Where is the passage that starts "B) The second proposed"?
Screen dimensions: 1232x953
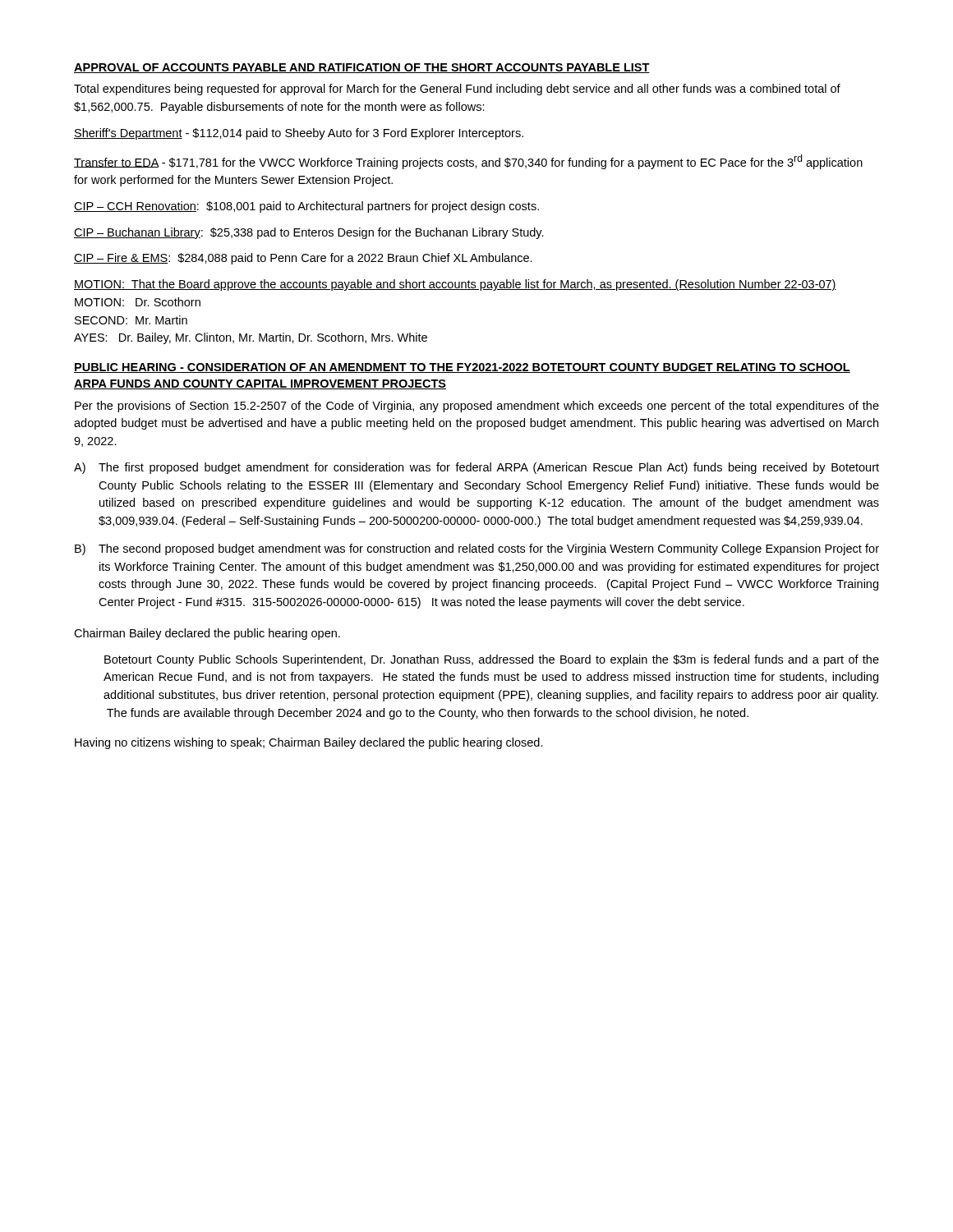point(476,576)
